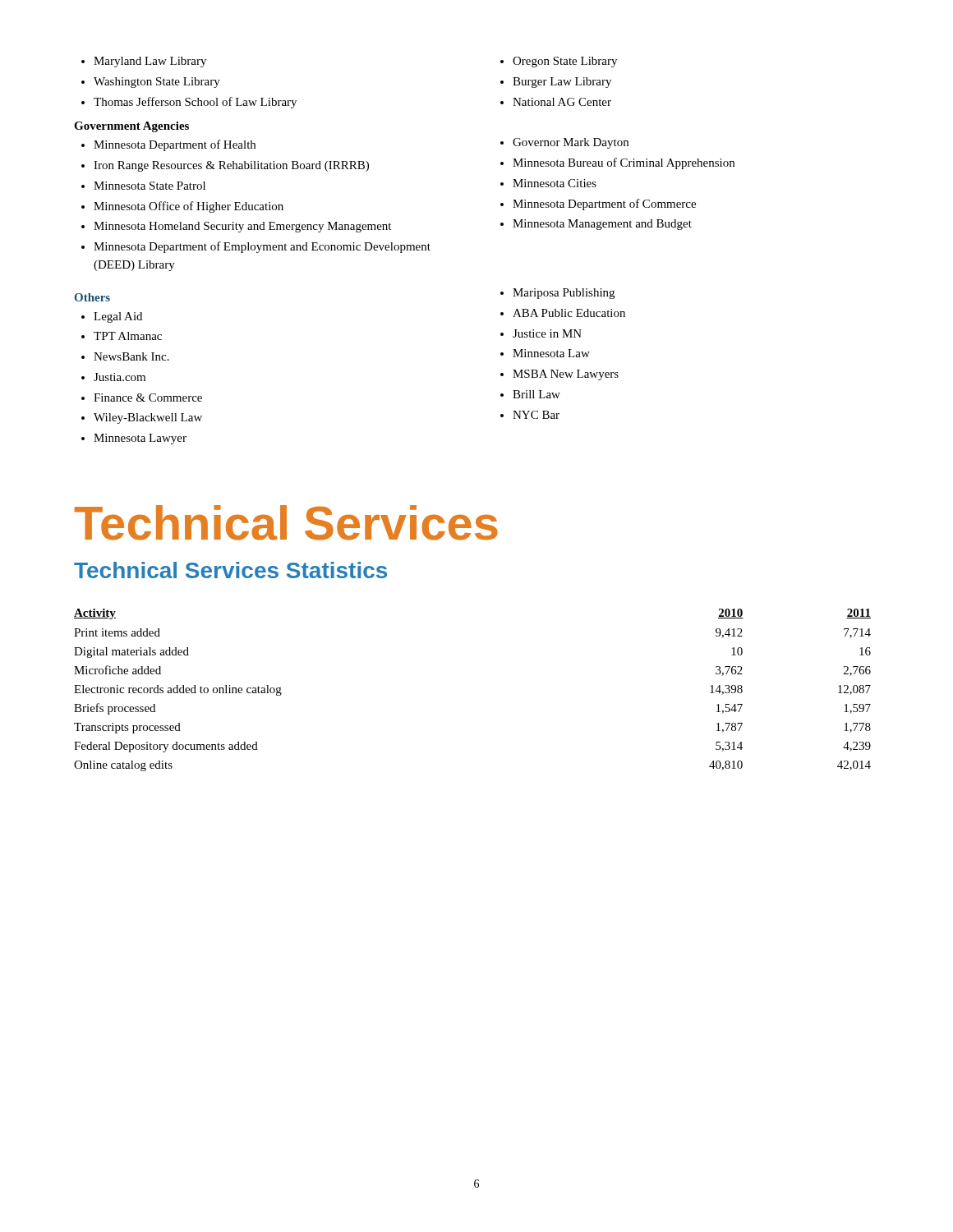Locate the text block starting "Minnesota Department of"
This screenshot has height=1232, width=953.
coord(267,205)
